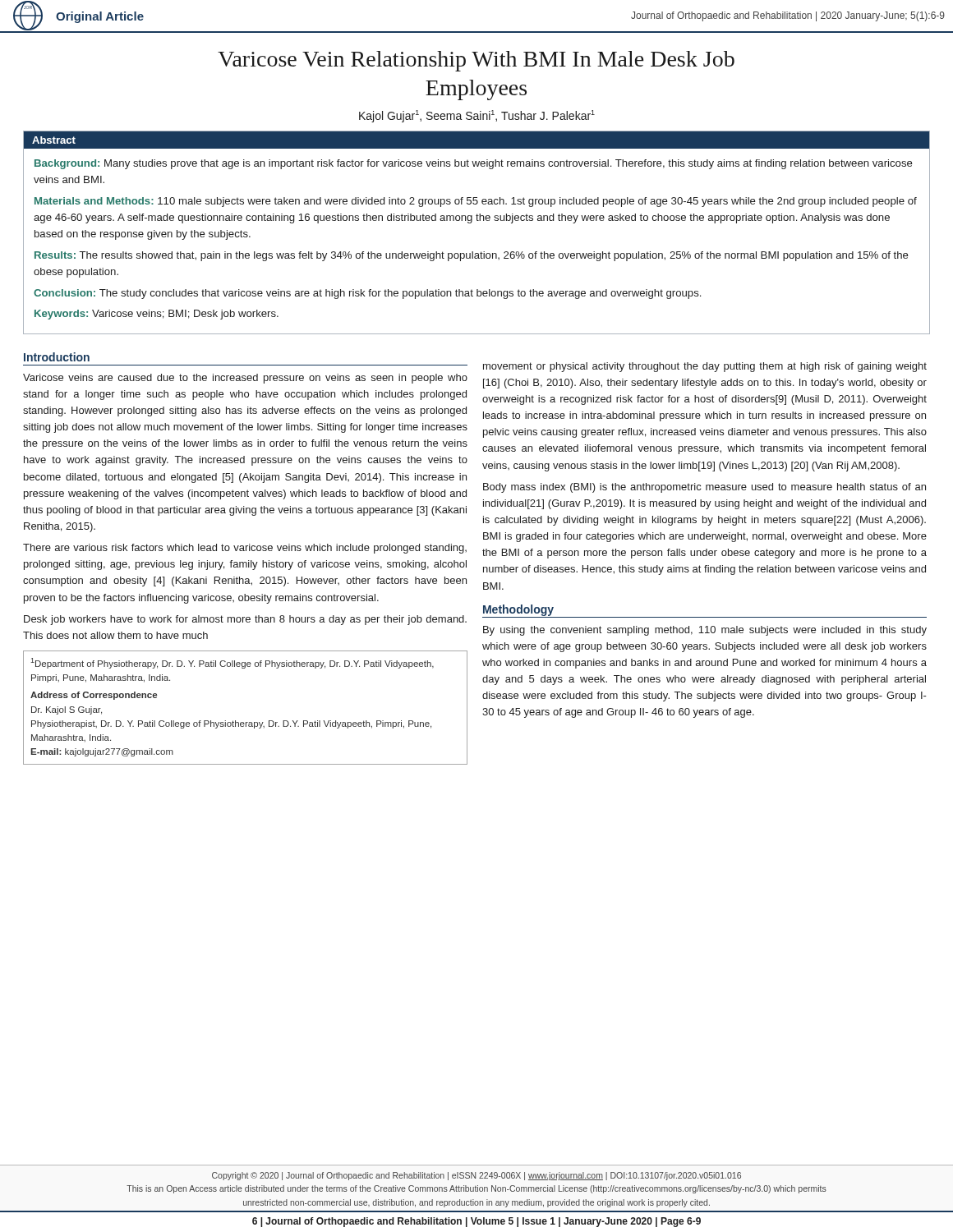The image size is (953, 1232).
Task: Point to the block beginning "There are various risk factors"
Action: 245,572
